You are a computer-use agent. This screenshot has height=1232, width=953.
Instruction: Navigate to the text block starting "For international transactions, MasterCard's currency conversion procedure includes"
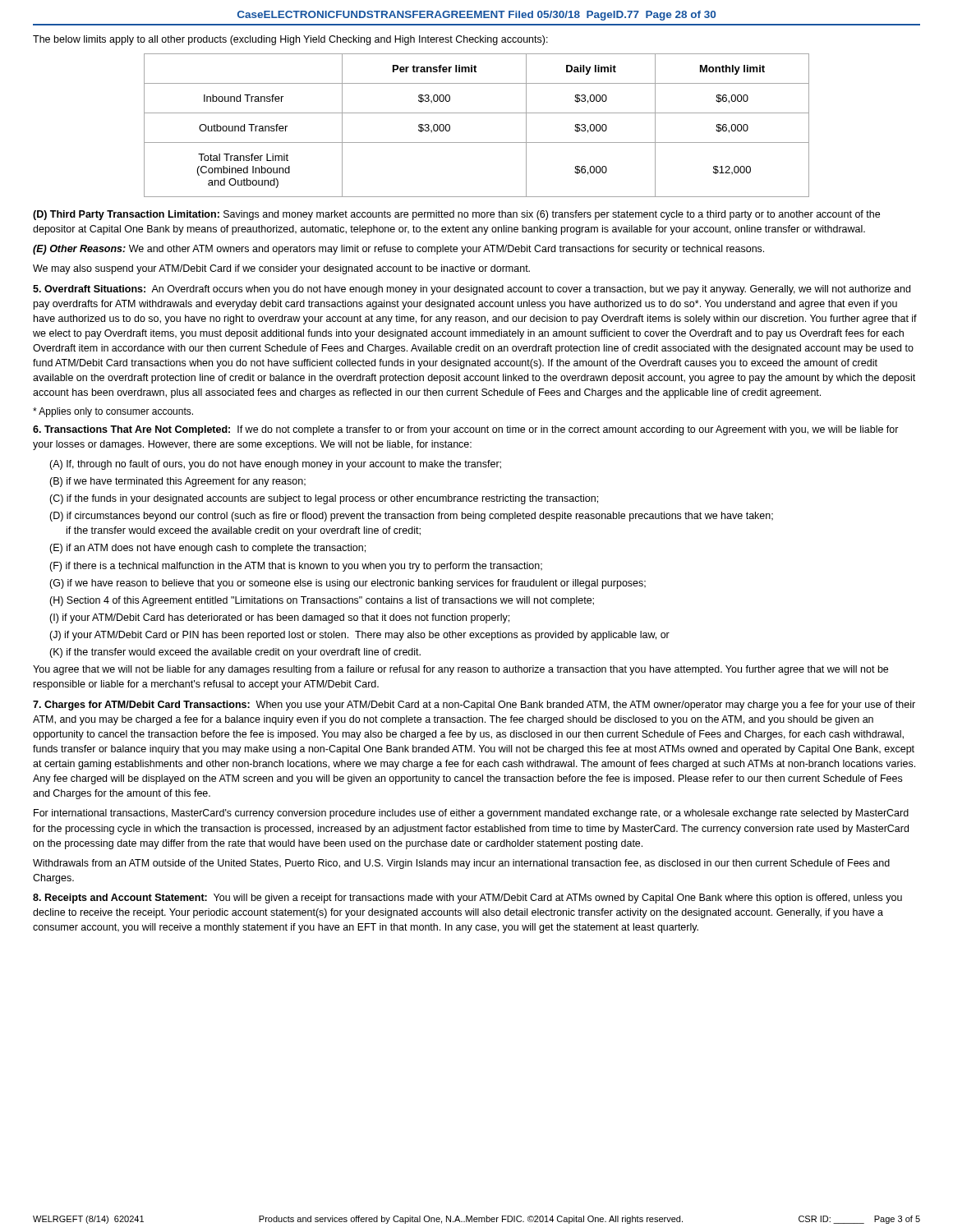[x=471, y=828]
